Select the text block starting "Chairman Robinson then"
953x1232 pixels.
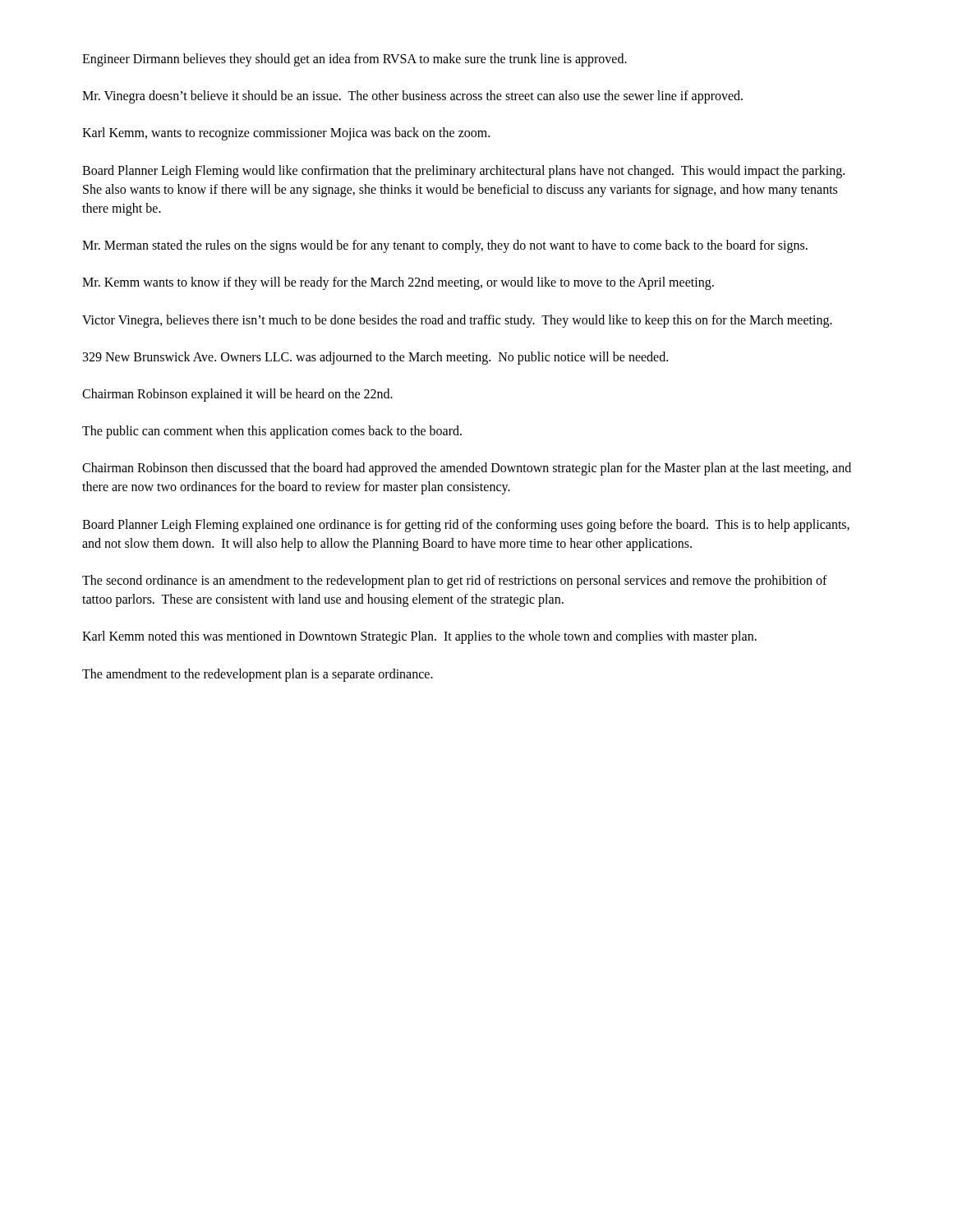coord(467,478)
